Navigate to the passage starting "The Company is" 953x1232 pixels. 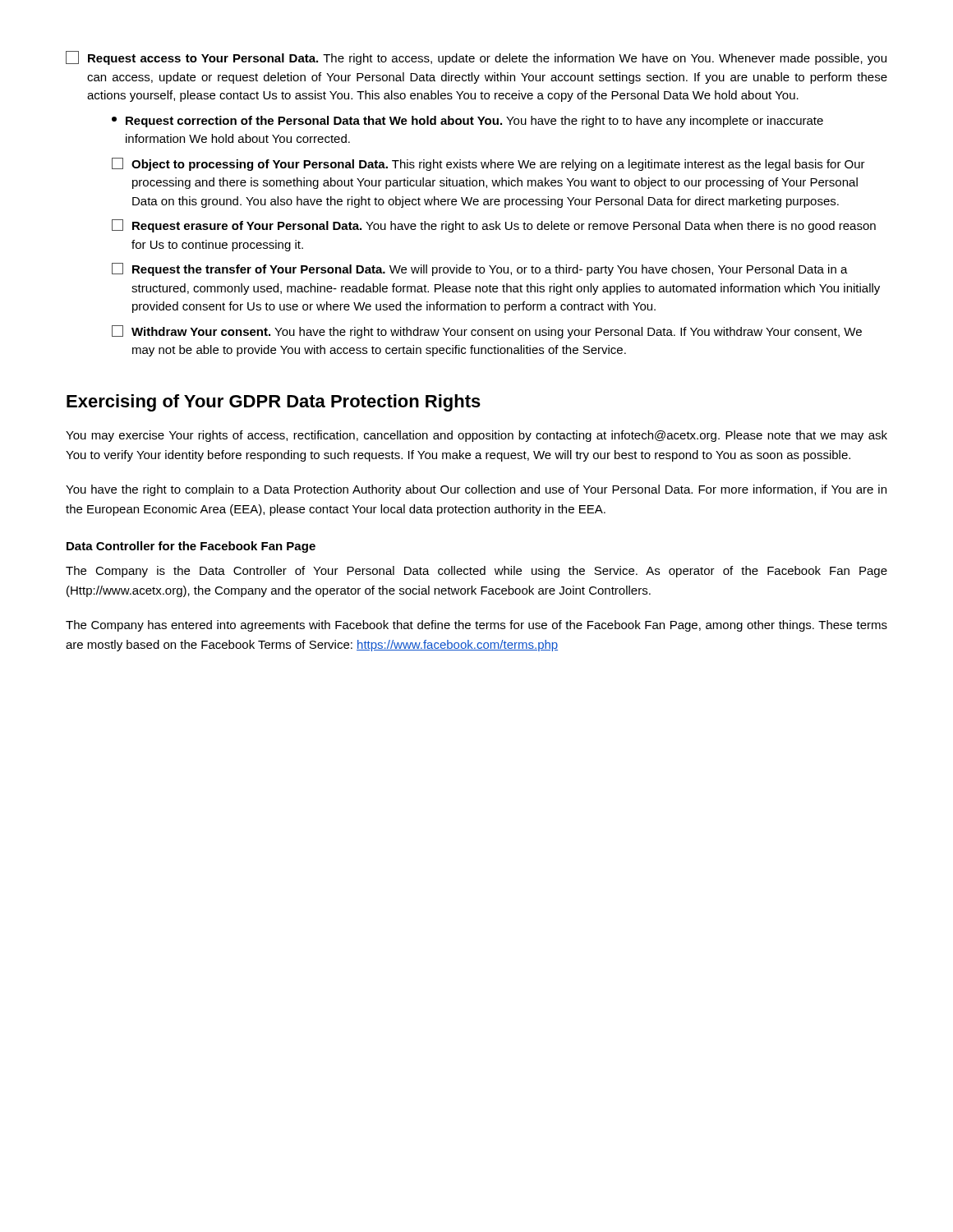(x=476, y=580)
